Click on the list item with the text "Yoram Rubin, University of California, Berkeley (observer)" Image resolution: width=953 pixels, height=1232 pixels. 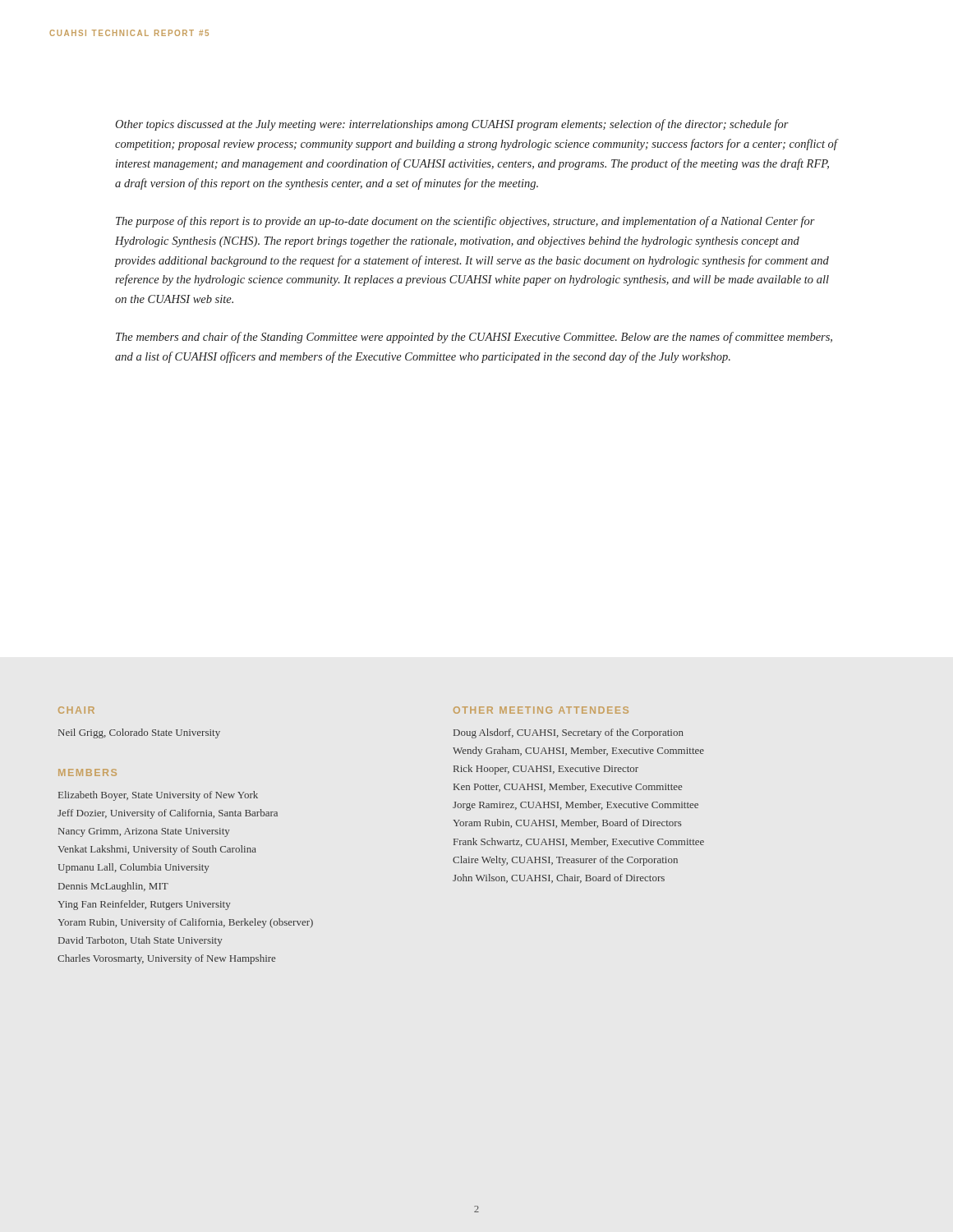(x=185, y=922)
